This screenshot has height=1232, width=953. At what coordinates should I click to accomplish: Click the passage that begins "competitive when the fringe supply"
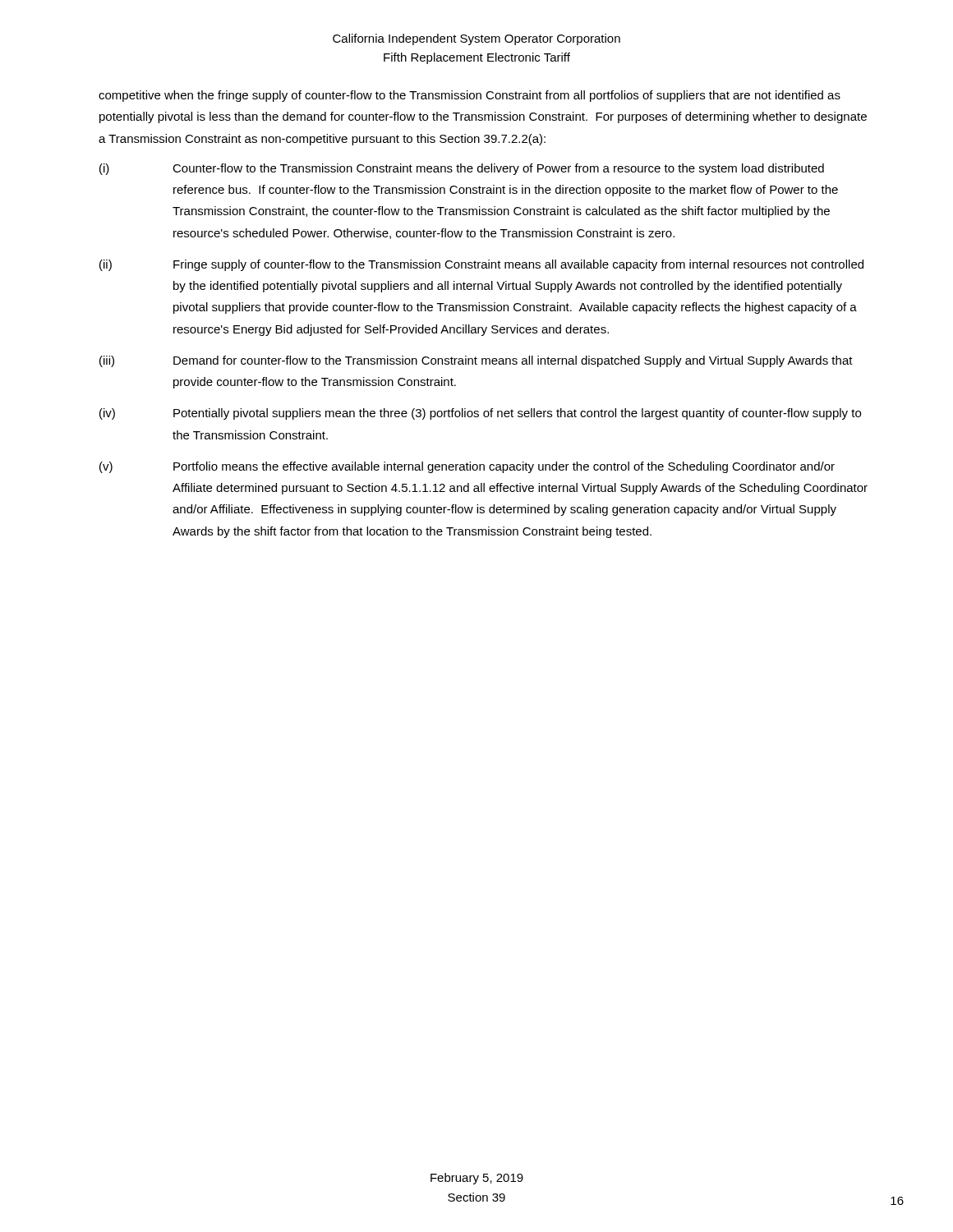483,116
